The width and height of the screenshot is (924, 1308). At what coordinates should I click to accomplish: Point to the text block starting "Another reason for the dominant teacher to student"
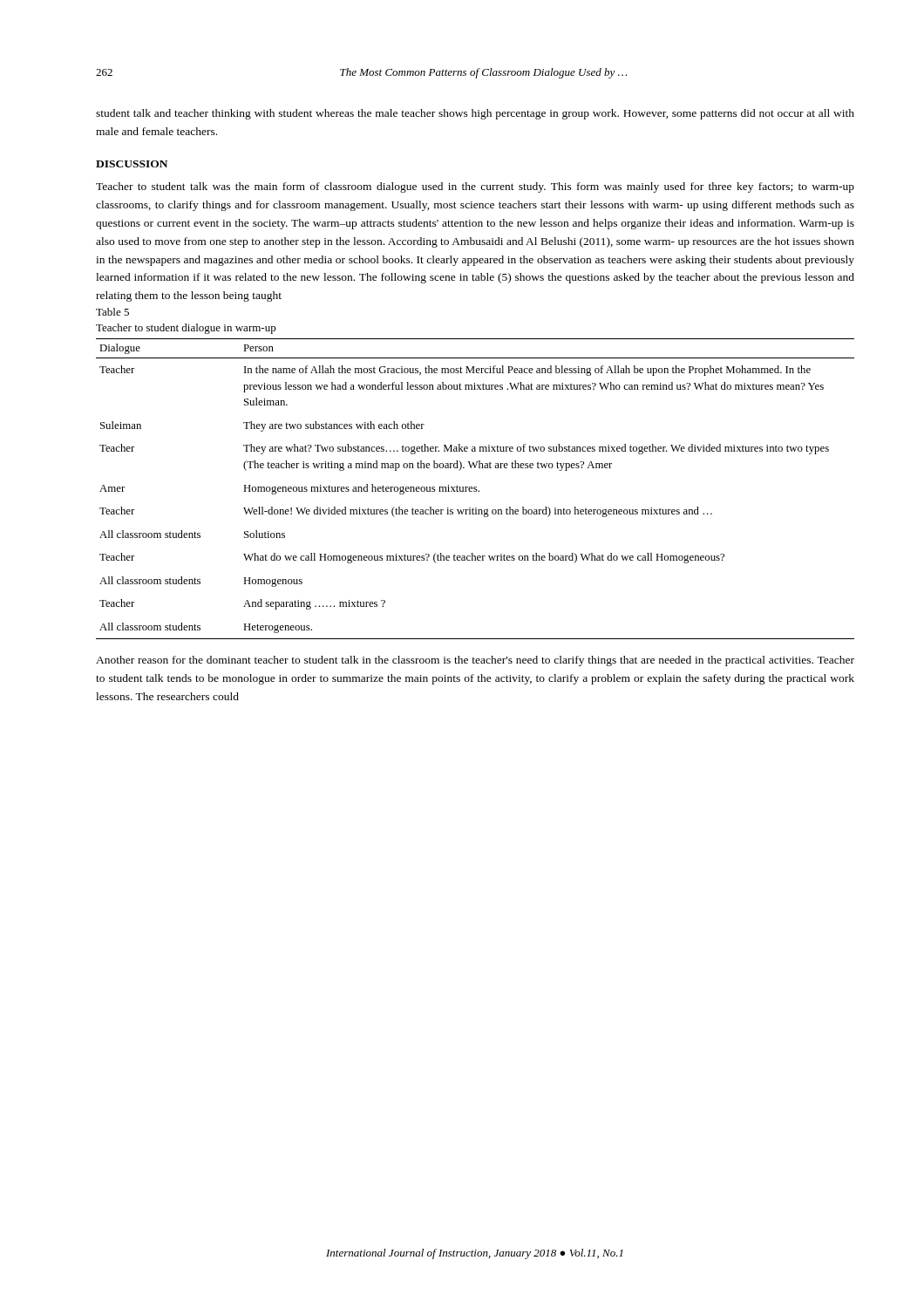(x=475, y=679)
